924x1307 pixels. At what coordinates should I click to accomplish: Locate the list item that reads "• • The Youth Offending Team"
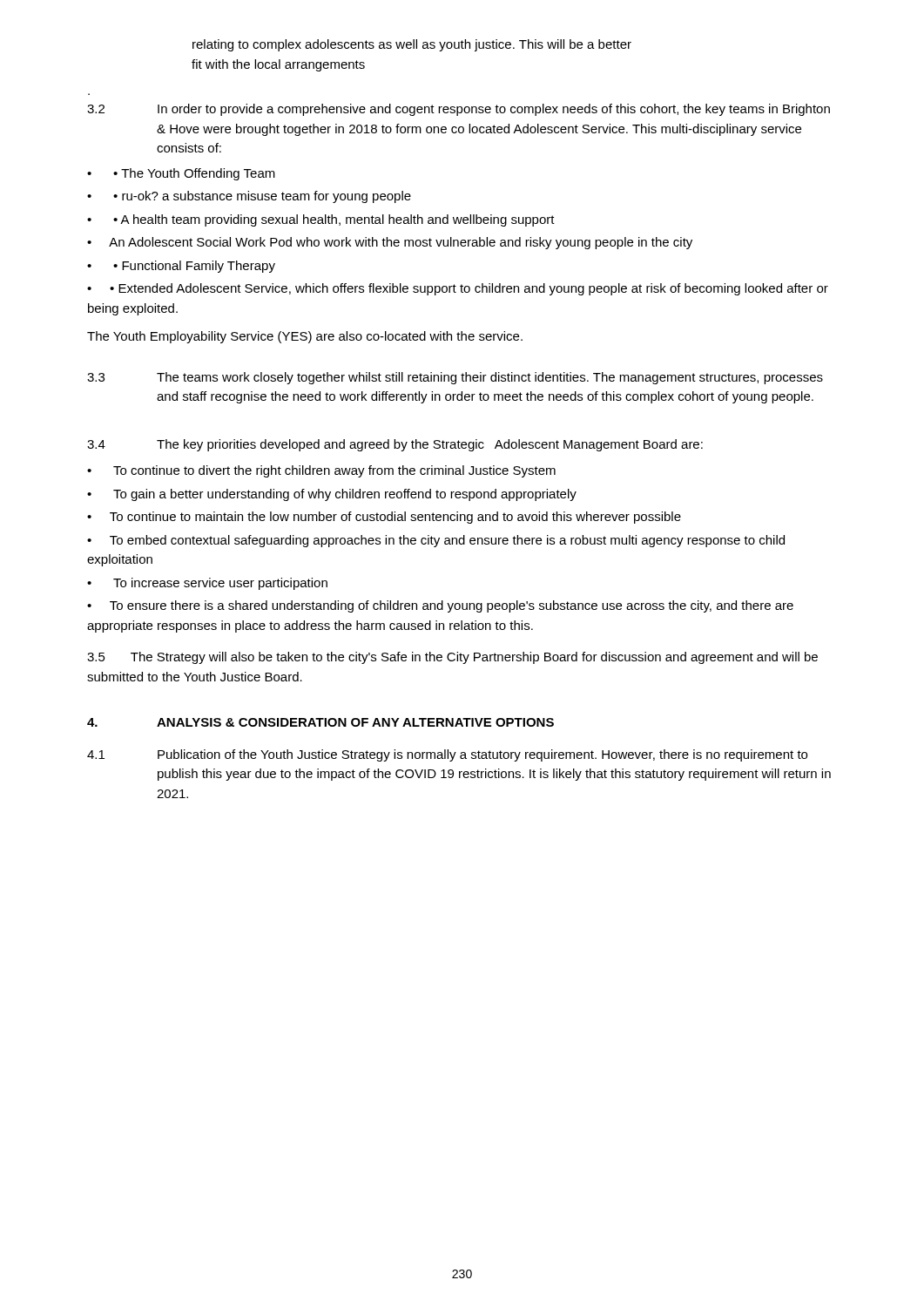point(181,174)
